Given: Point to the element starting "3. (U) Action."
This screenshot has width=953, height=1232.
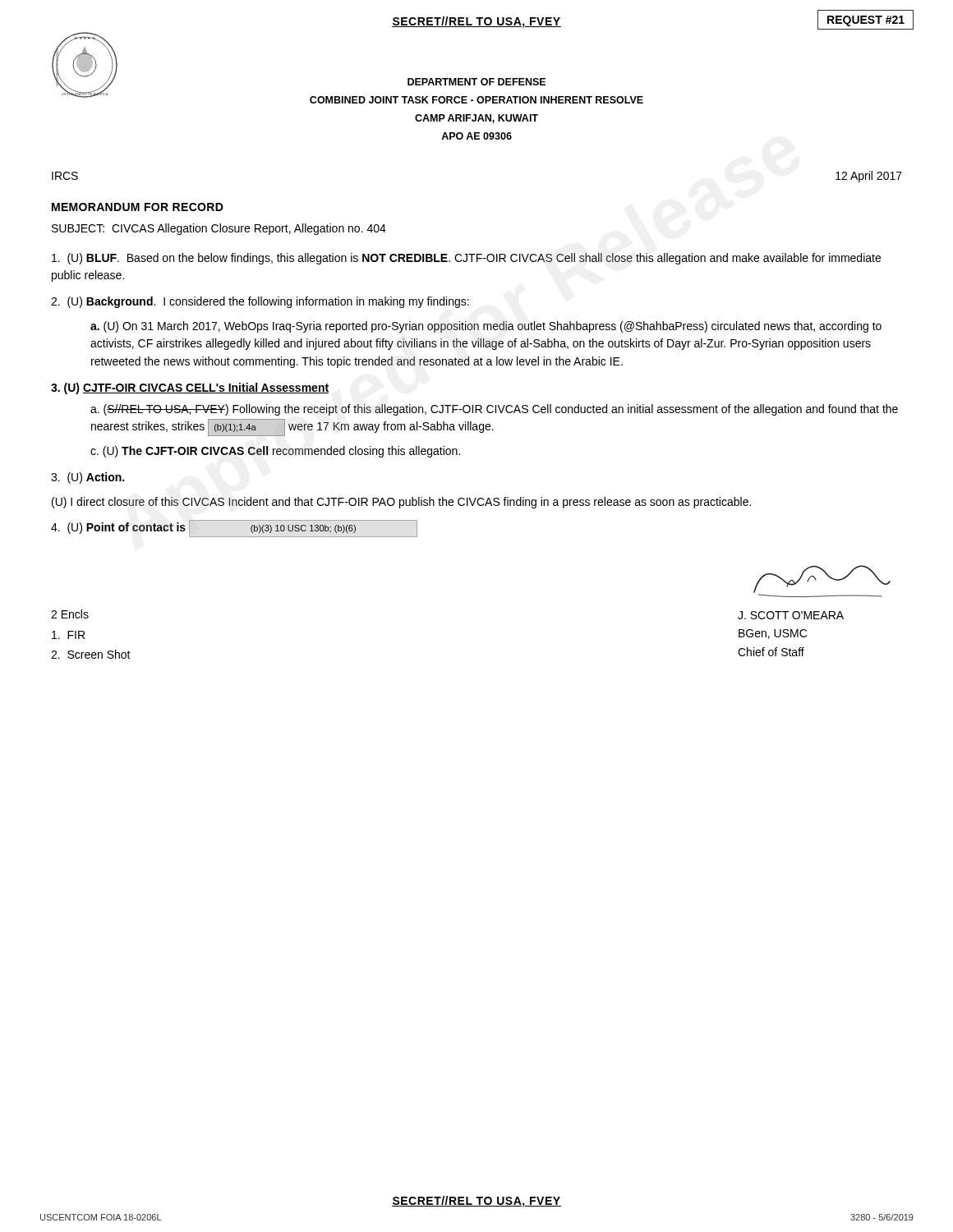Looking at the screenshot, I should click(88, 477).
